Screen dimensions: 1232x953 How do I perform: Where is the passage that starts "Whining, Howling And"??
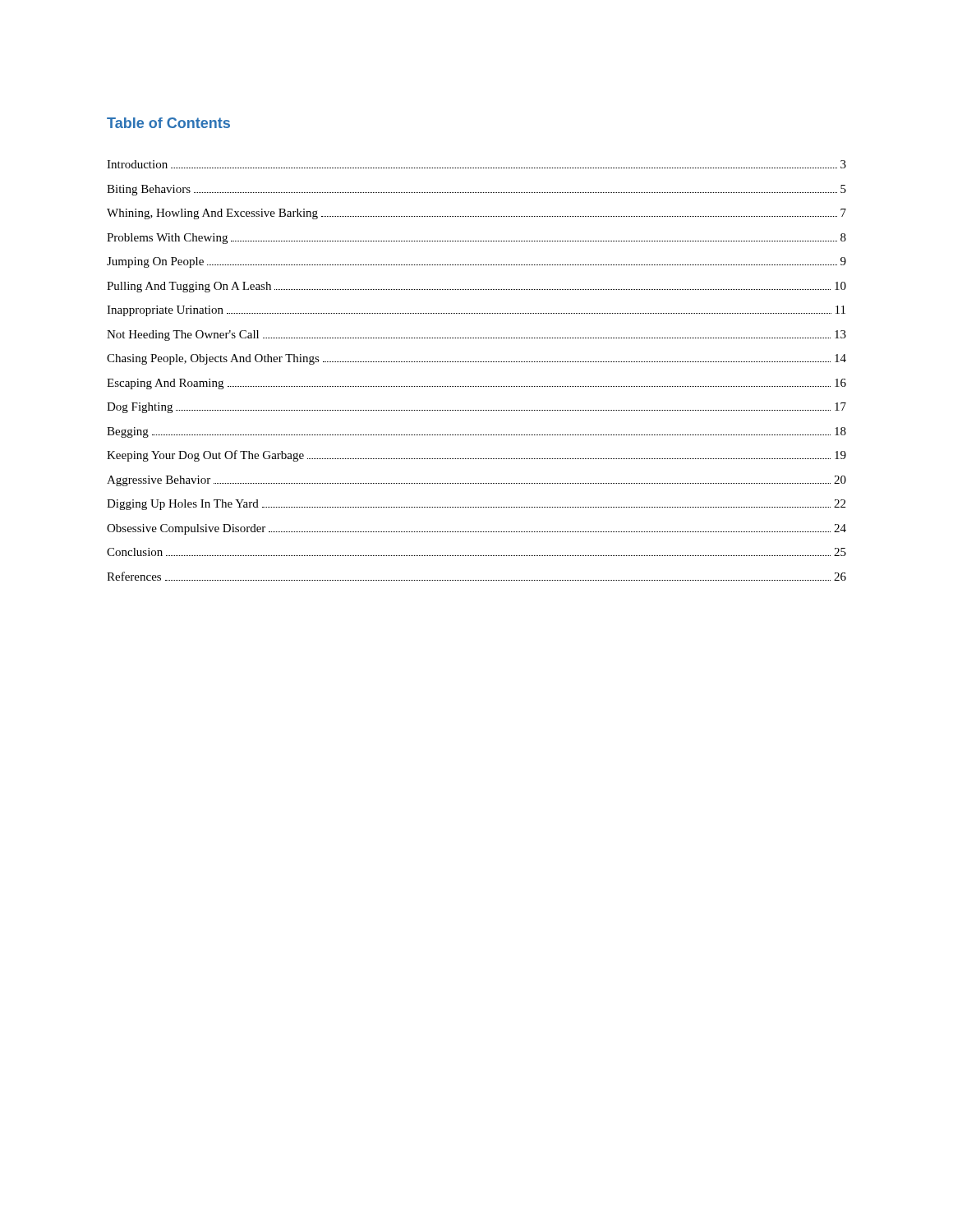click(x=476, y=213)
